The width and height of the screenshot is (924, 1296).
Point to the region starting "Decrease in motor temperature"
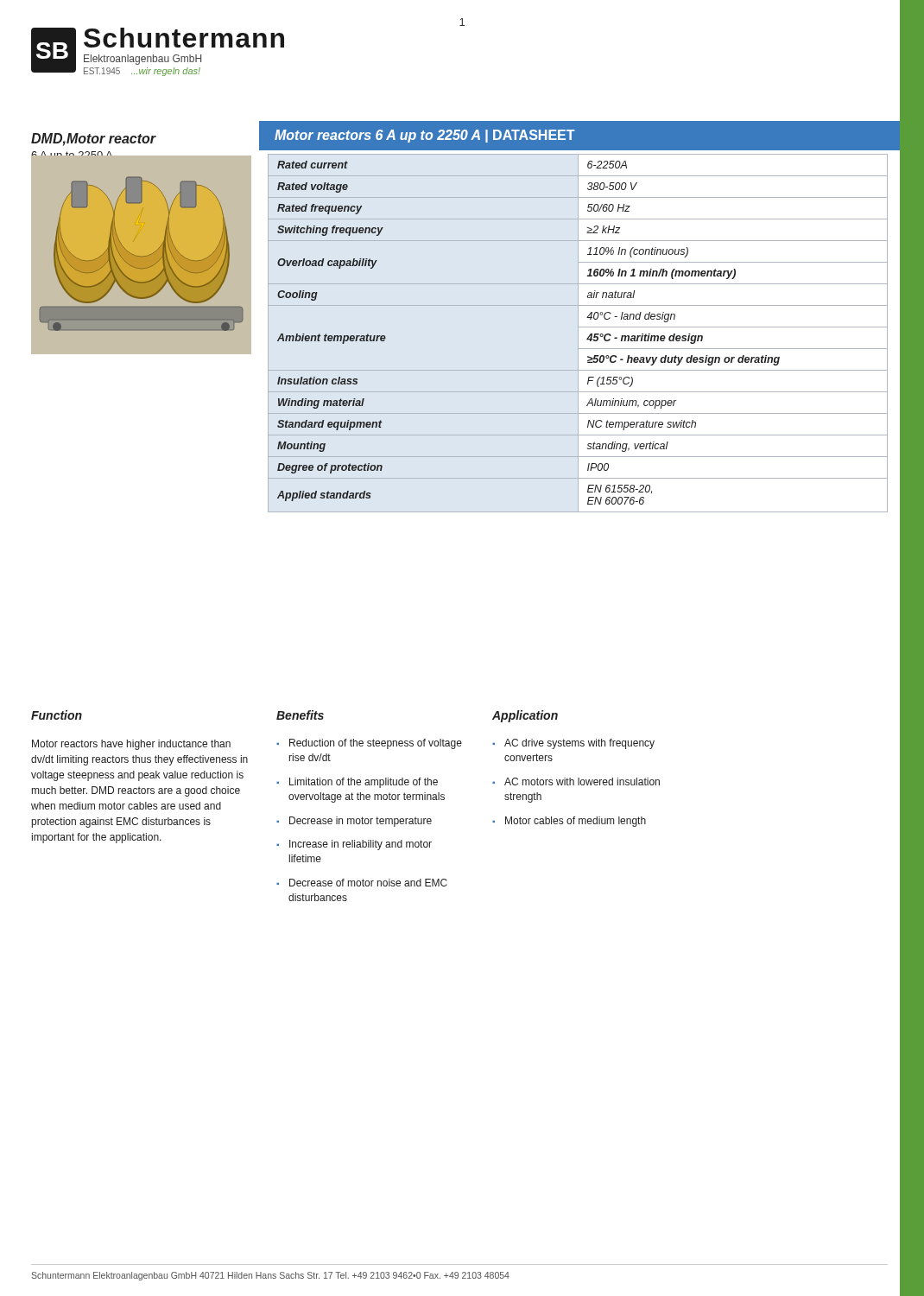click(360, 820)
